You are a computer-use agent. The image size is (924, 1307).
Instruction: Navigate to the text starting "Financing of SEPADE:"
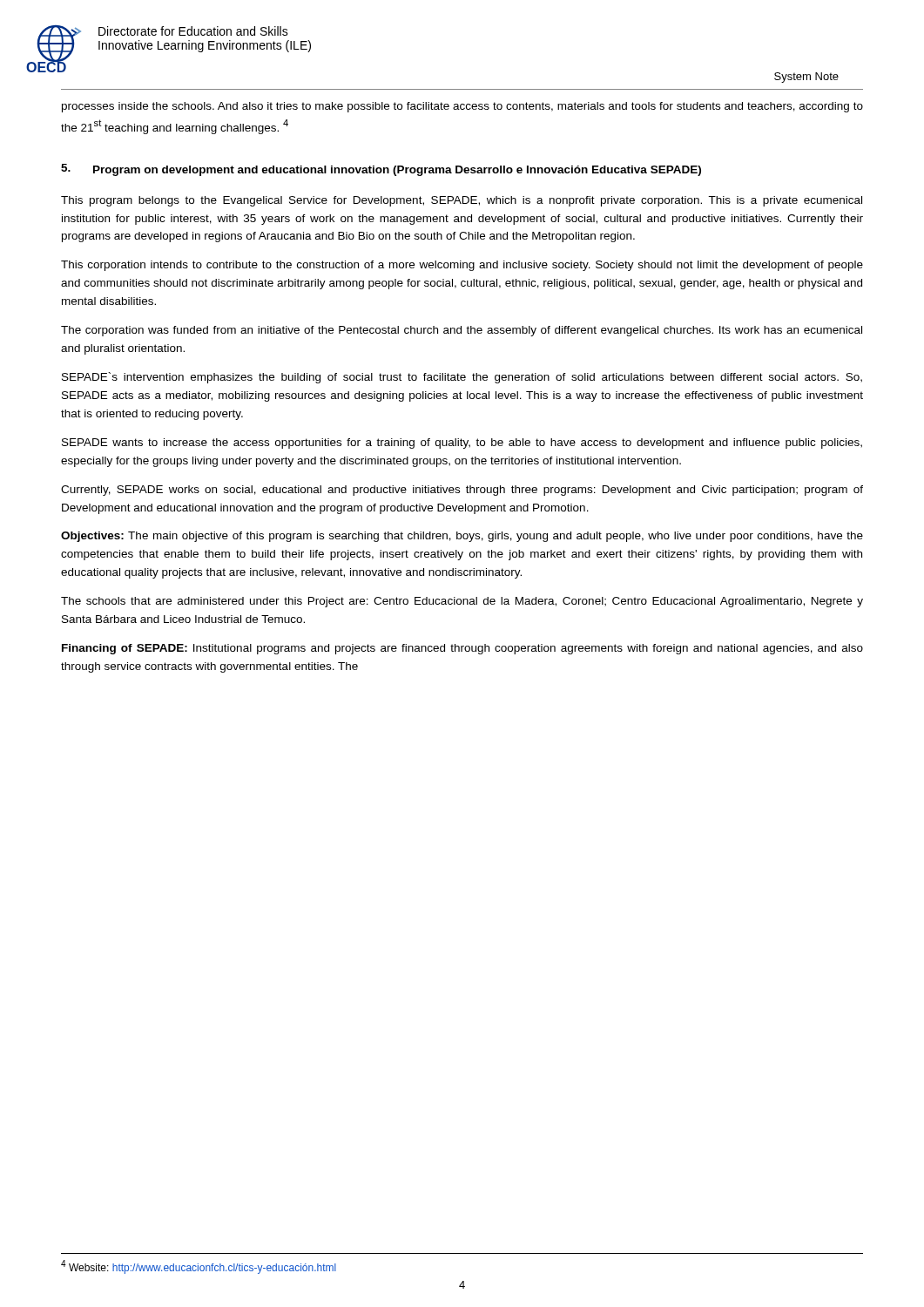tap(462, 657)
